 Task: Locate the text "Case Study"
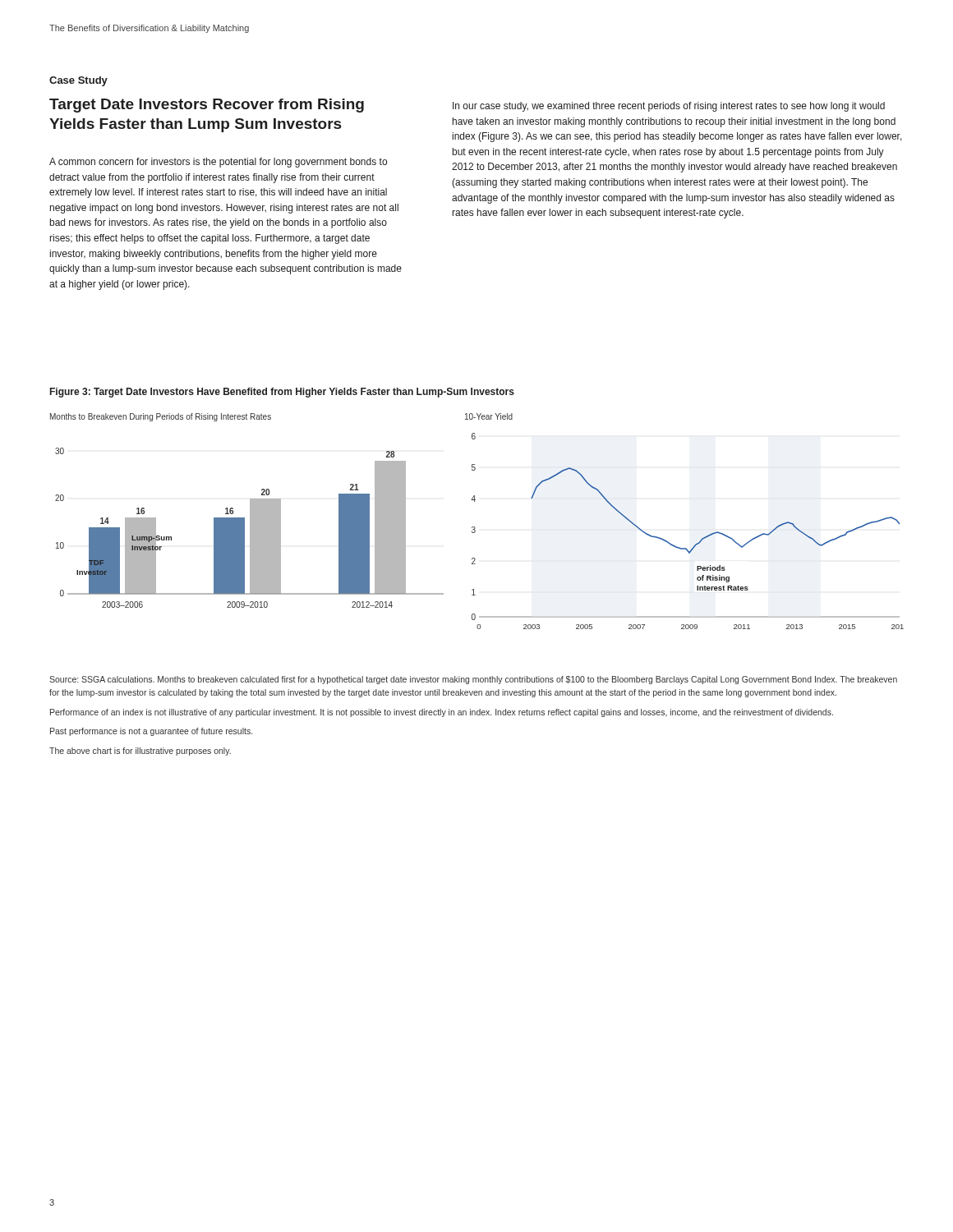click(x=78, y=80)
